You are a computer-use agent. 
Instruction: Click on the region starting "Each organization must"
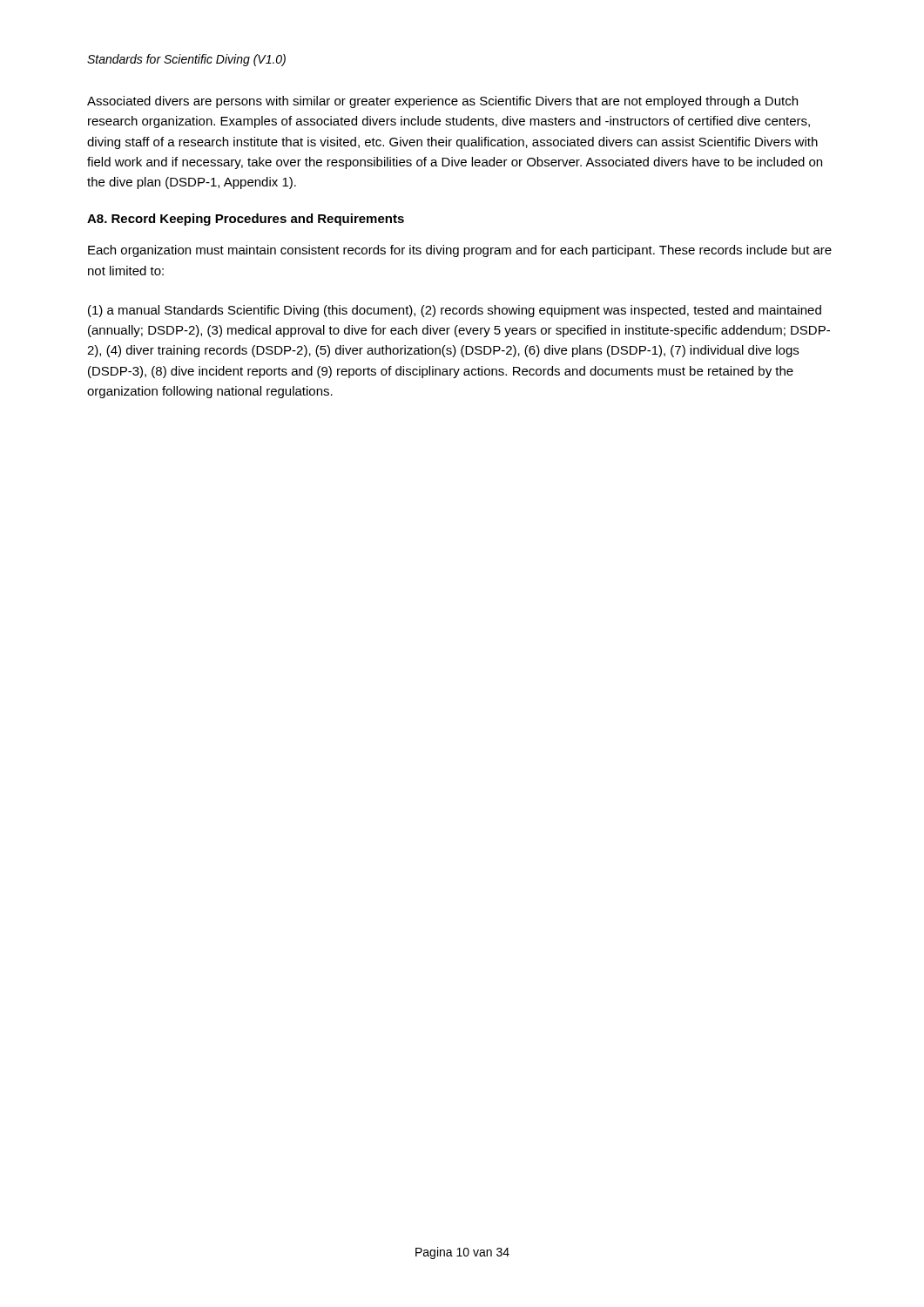click(460, 260)
